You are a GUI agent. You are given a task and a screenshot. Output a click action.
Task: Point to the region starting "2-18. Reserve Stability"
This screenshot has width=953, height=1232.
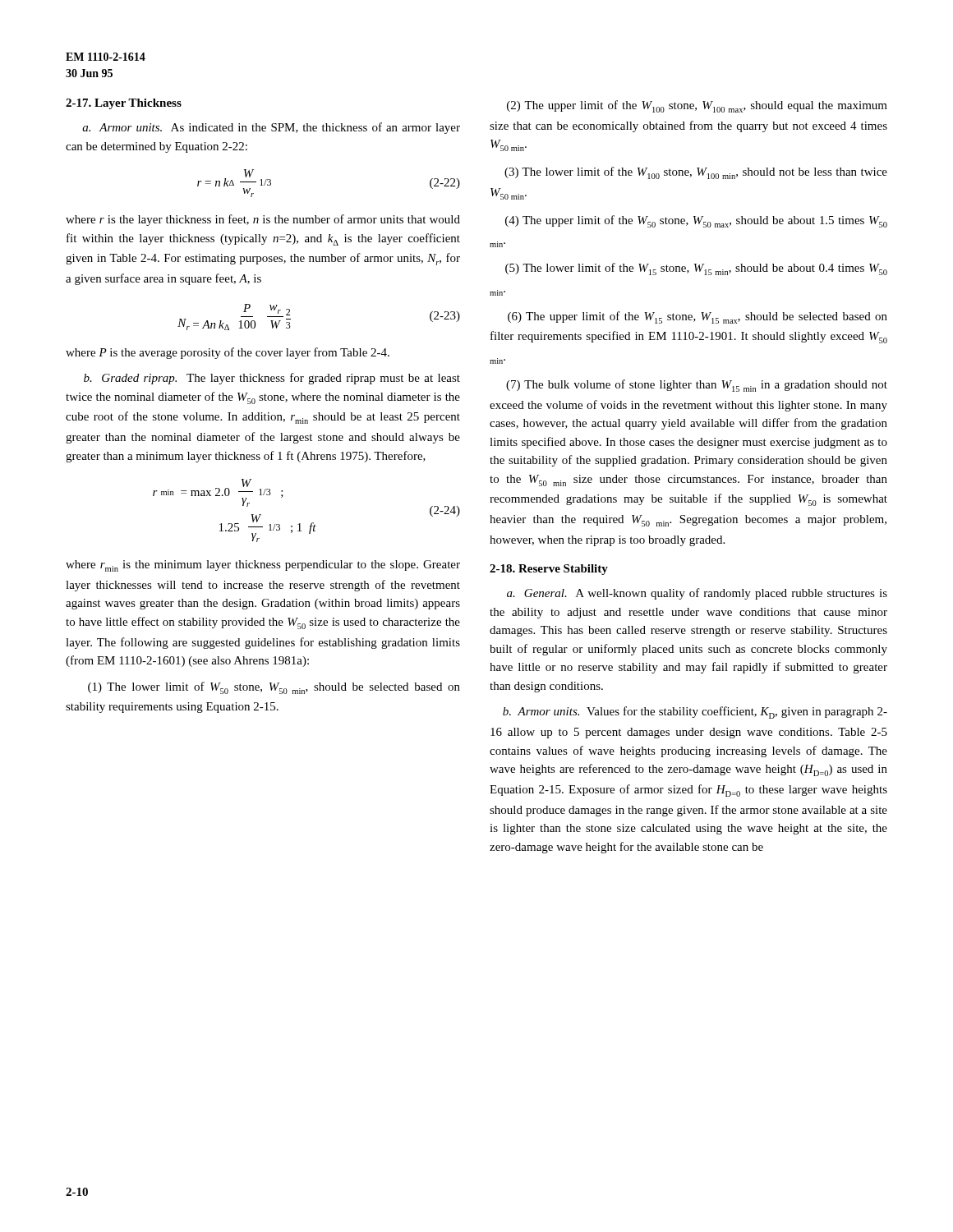tap(549, 570)
